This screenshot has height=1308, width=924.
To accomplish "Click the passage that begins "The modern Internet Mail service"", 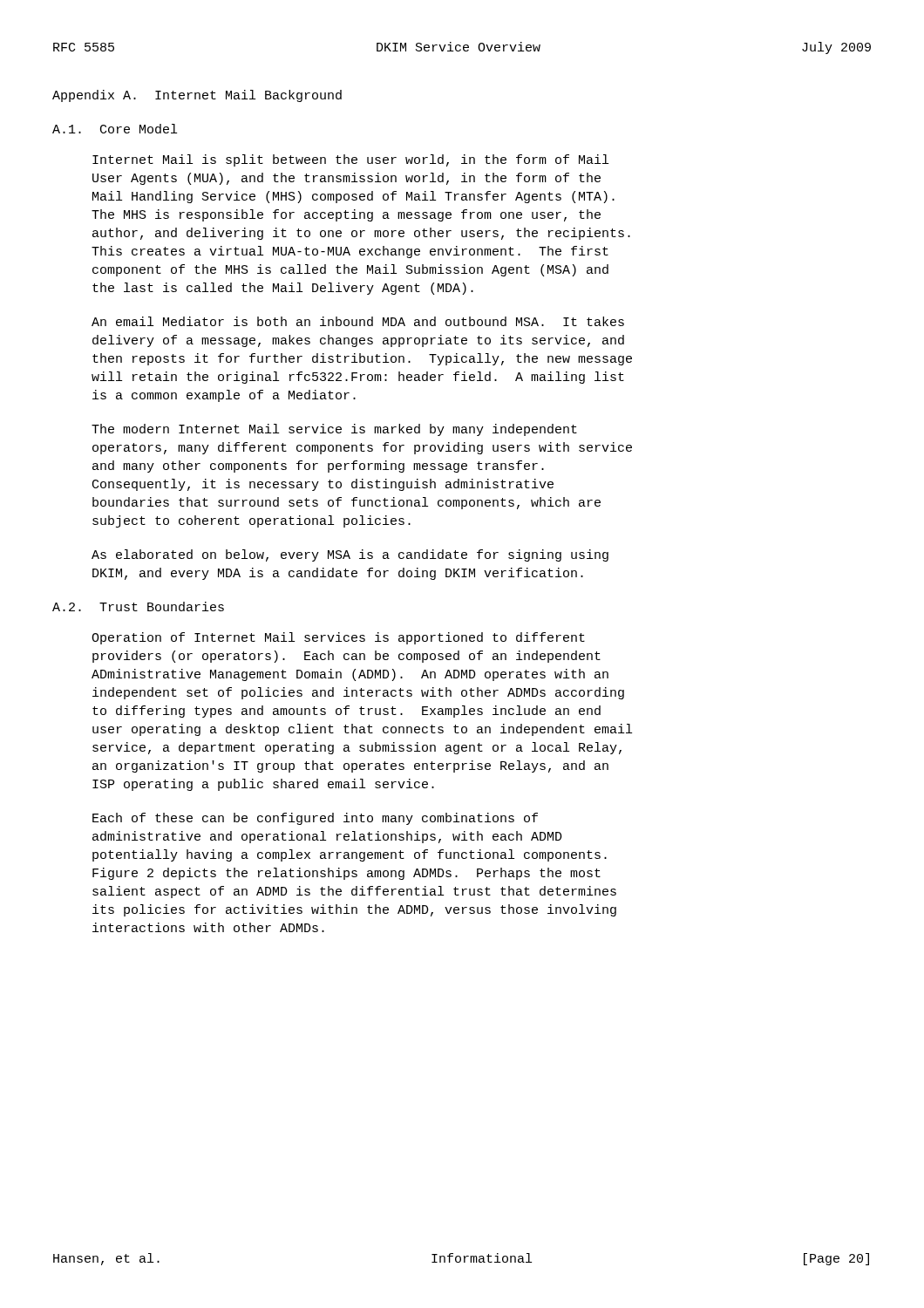I will [x=362, y=476].
